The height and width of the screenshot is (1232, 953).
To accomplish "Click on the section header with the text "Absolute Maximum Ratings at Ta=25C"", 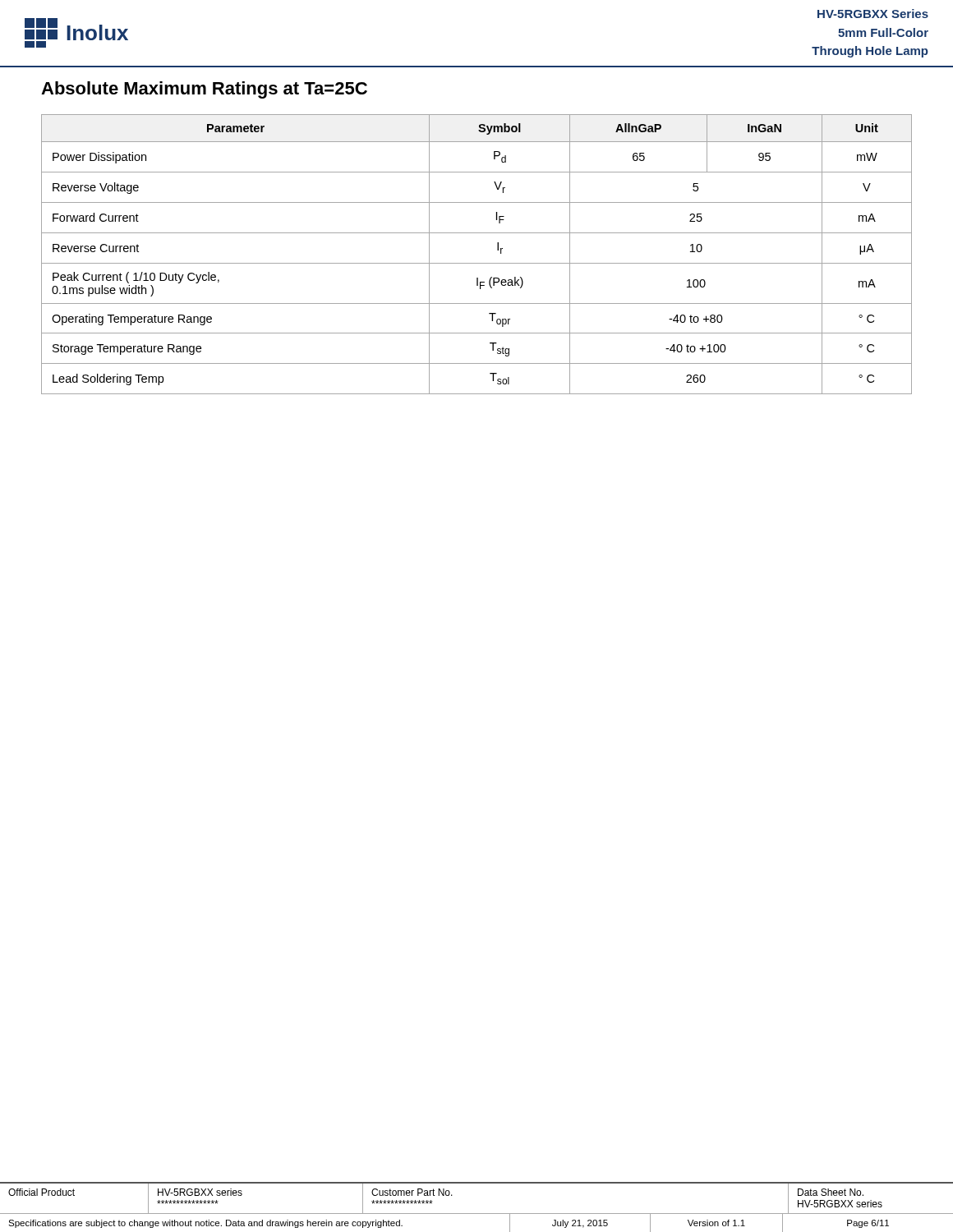I will 204,88.
